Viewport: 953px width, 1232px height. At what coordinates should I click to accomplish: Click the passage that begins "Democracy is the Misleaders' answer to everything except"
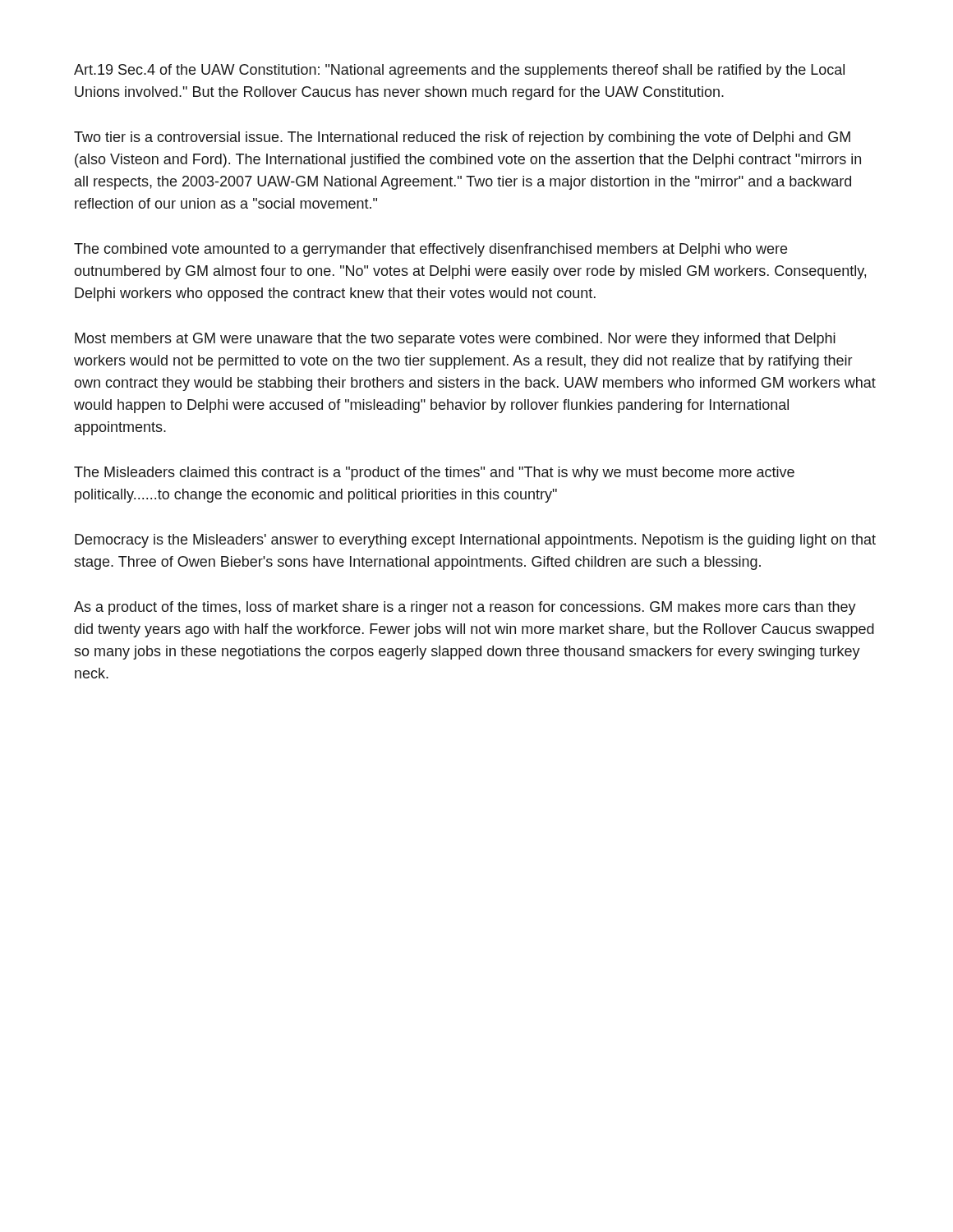[x=475, y=551]
